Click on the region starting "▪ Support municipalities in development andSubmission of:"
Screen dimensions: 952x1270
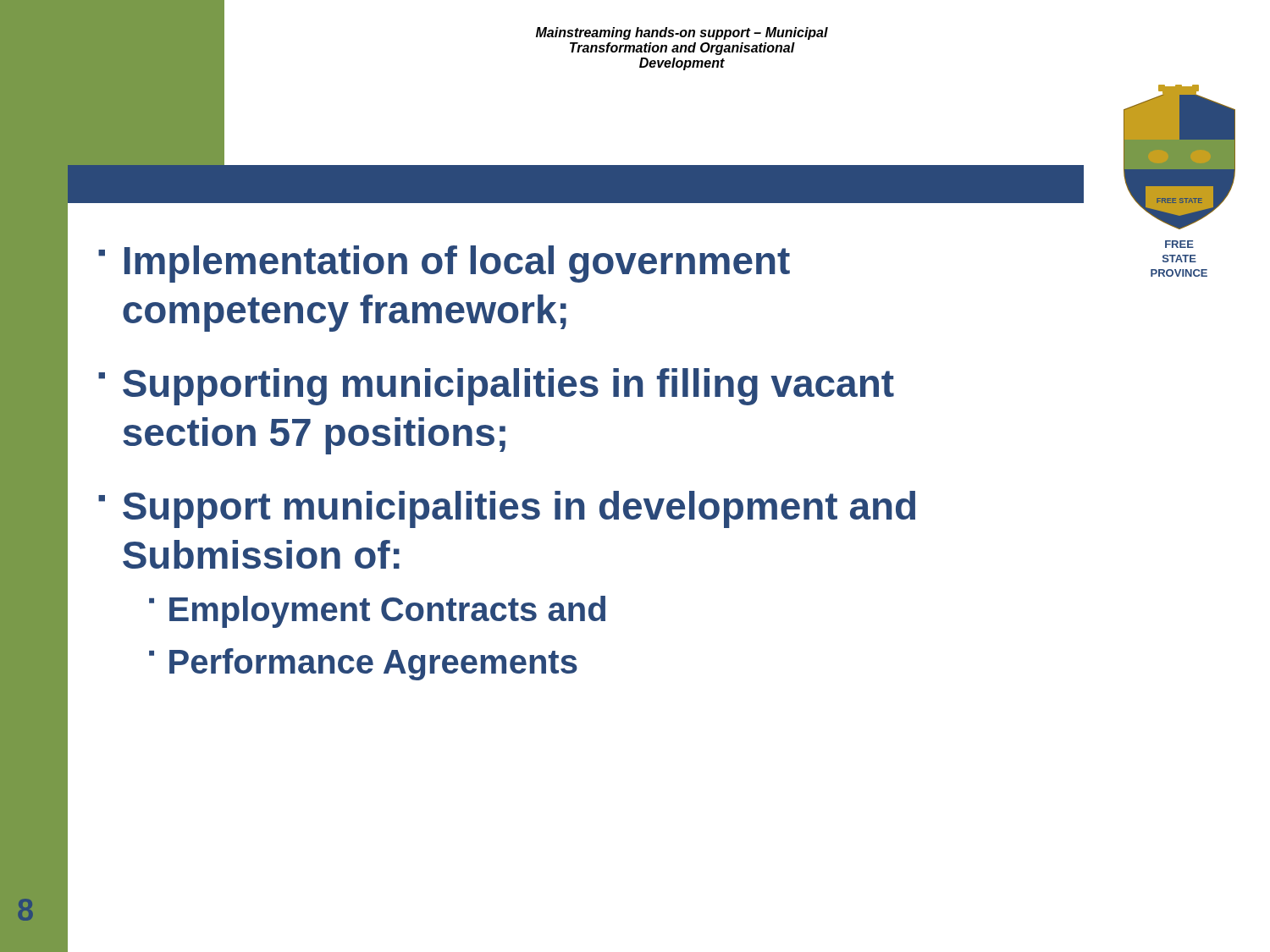tap(508, 588)
